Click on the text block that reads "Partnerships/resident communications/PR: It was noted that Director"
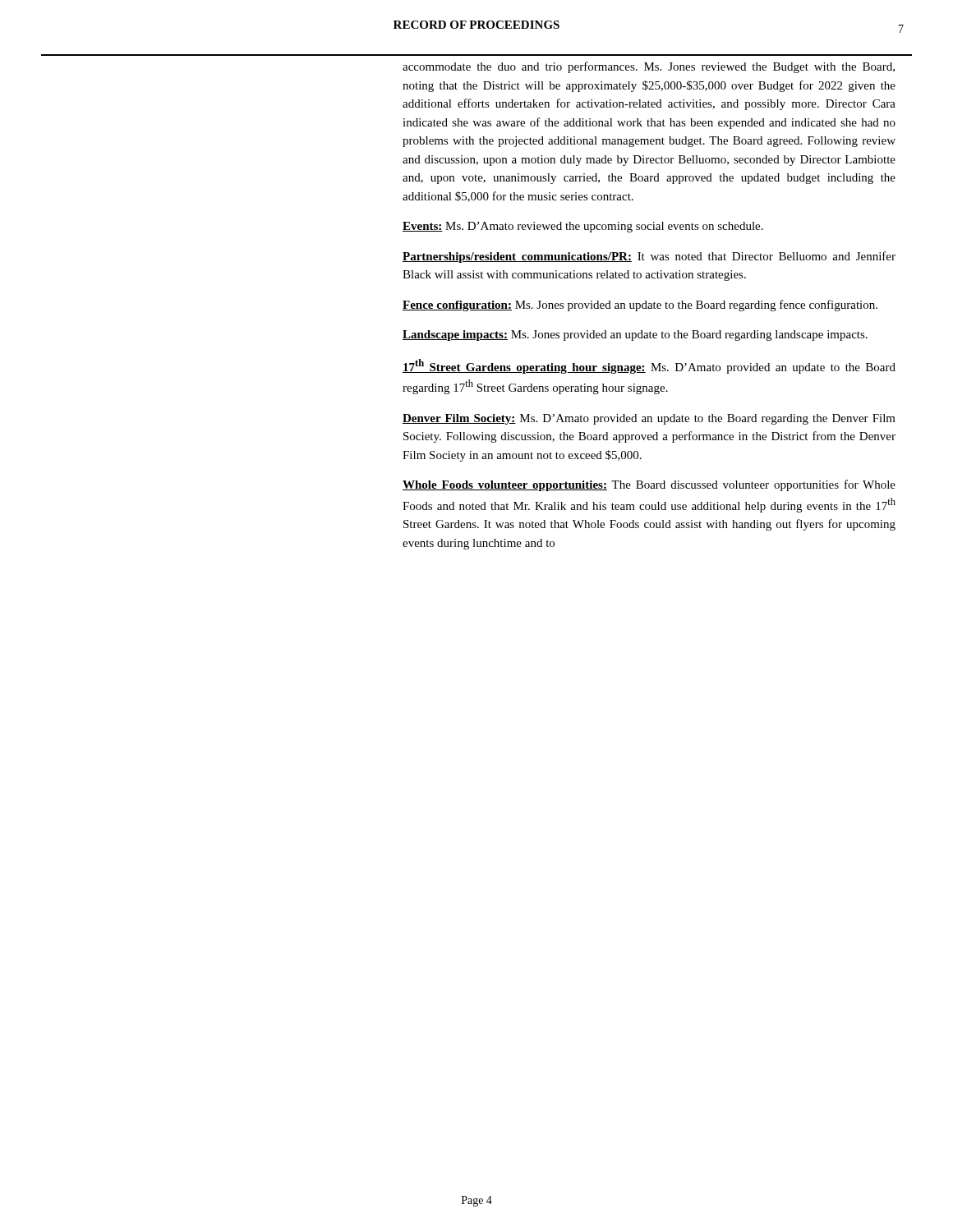 [x=649, y=265]
